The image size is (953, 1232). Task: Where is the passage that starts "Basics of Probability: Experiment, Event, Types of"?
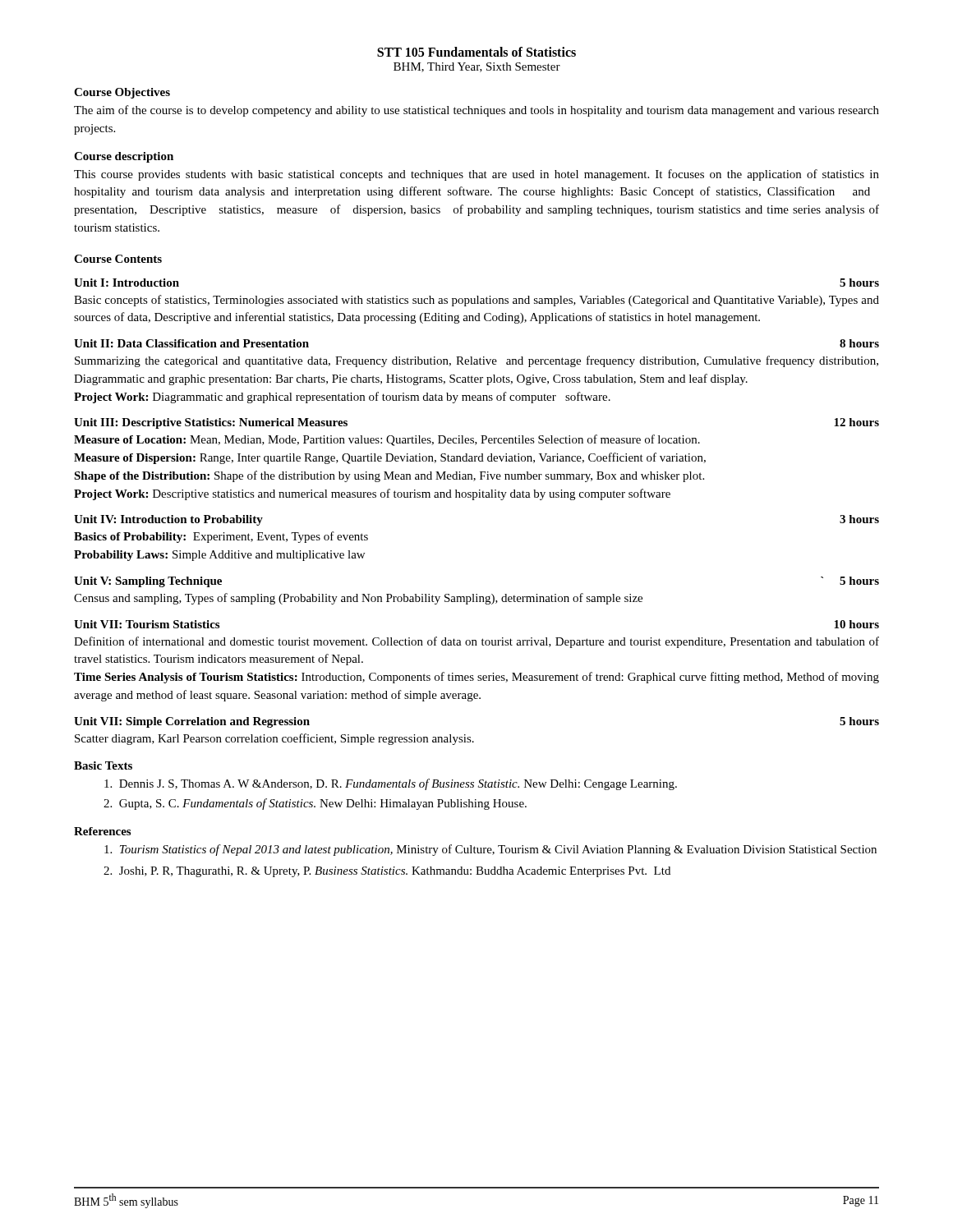(221, 545)
